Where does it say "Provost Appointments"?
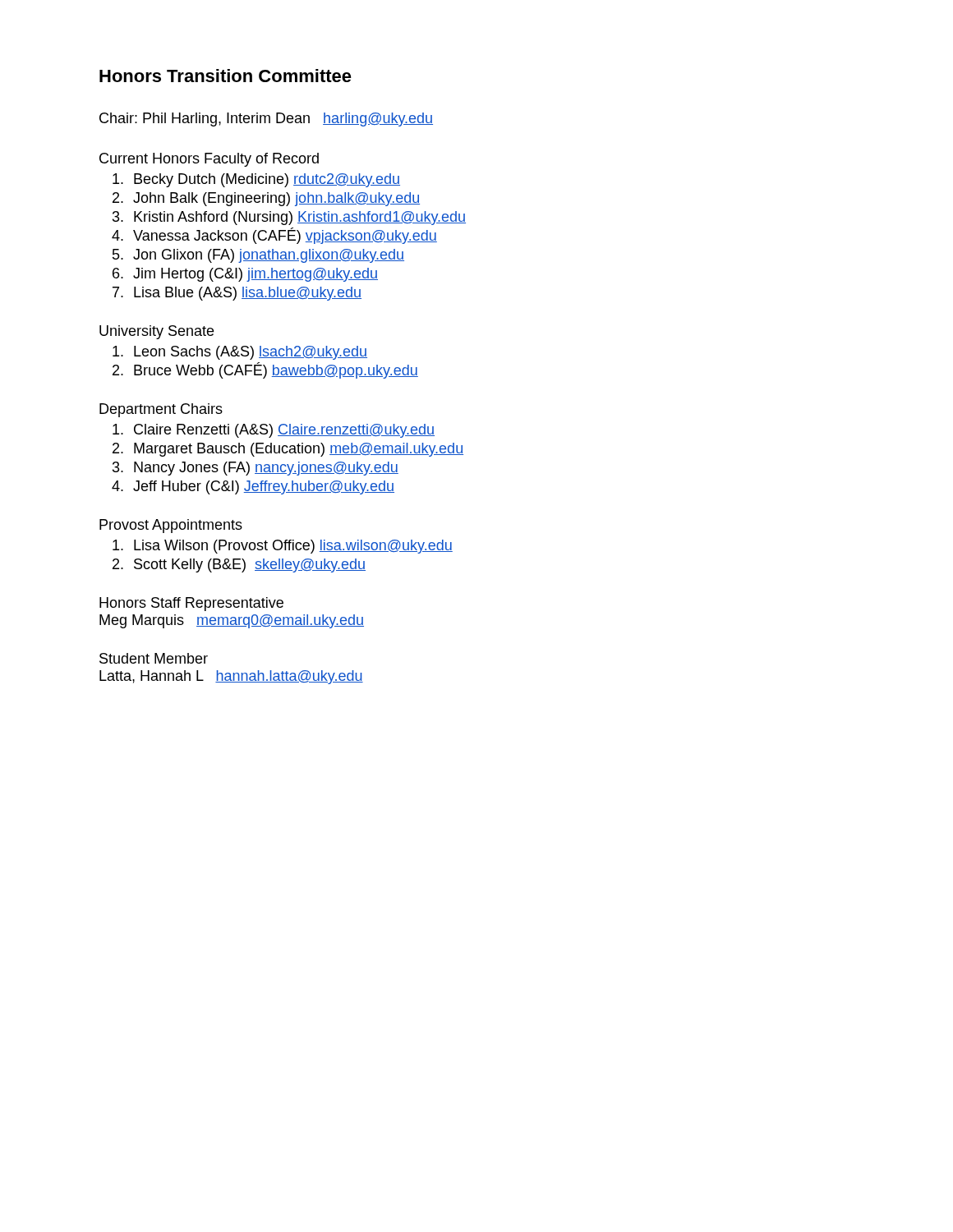This screenshot has height=1232, width=953. pyautogui.click(x=170, y=525)
